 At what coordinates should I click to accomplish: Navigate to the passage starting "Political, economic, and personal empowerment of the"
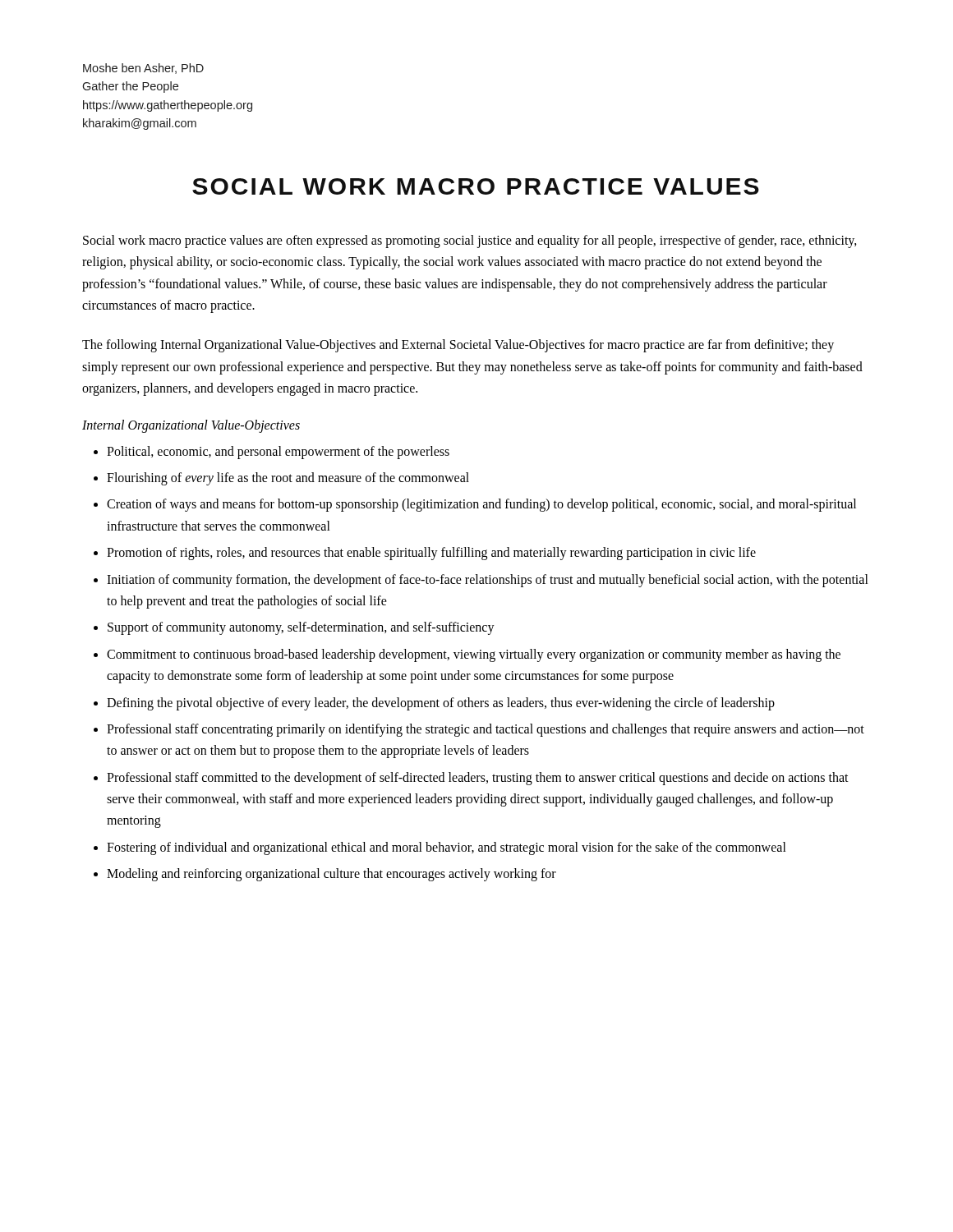[278, 451]
